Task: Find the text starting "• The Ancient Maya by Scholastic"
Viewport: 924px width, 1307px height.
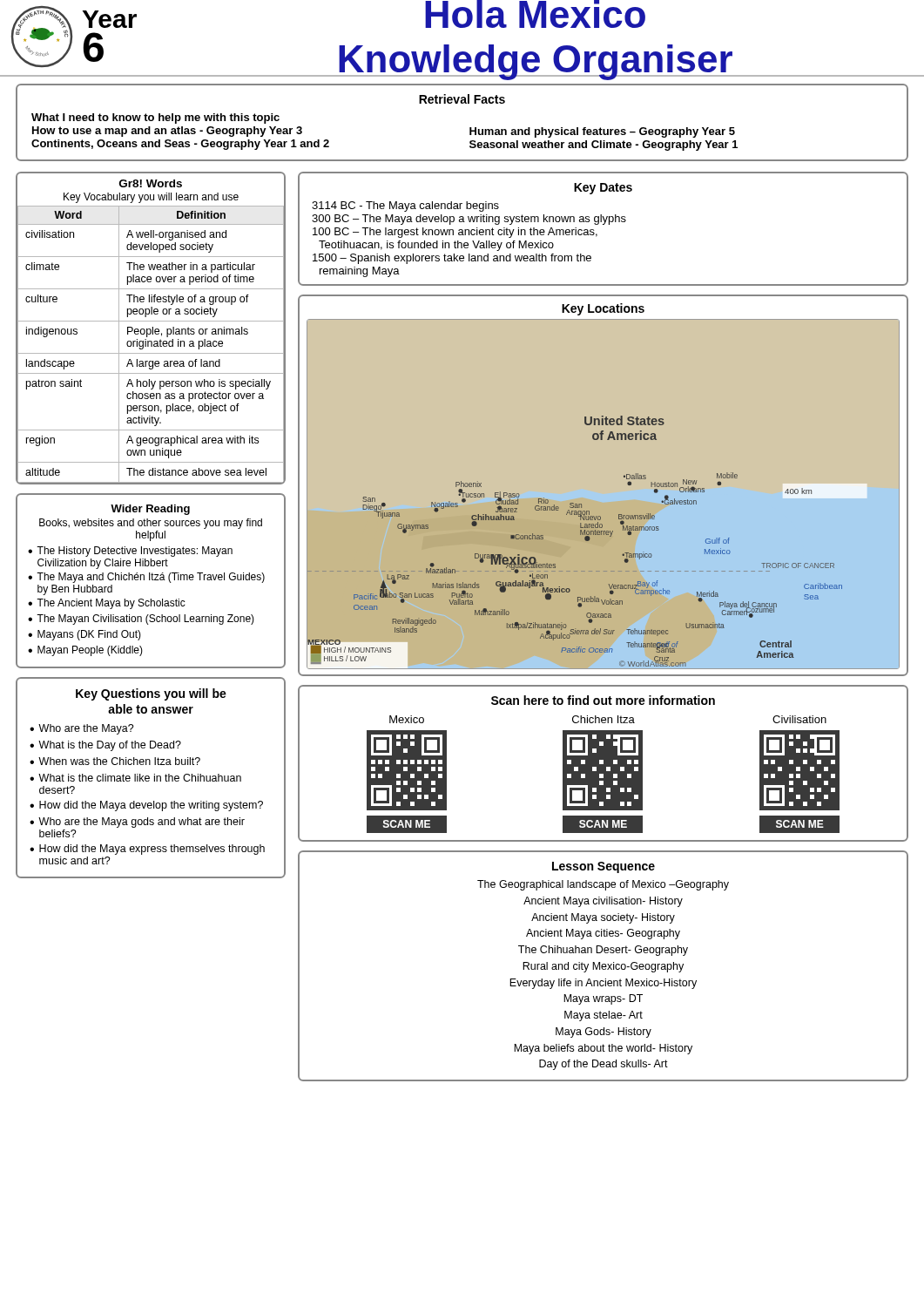Action: point(107,604)
